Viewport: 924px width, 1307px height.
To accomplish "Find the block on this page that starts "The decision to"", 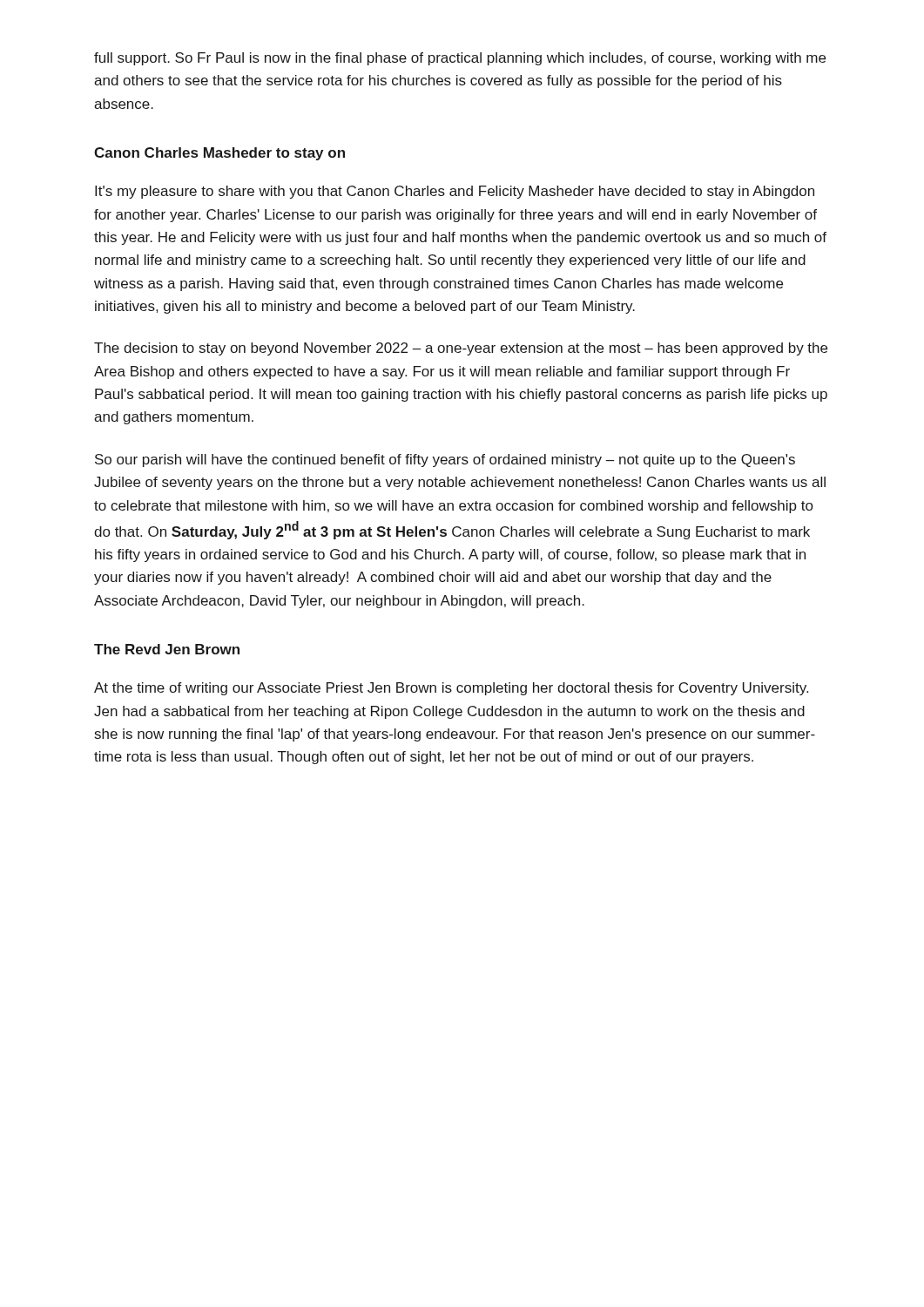I will 461,383.
